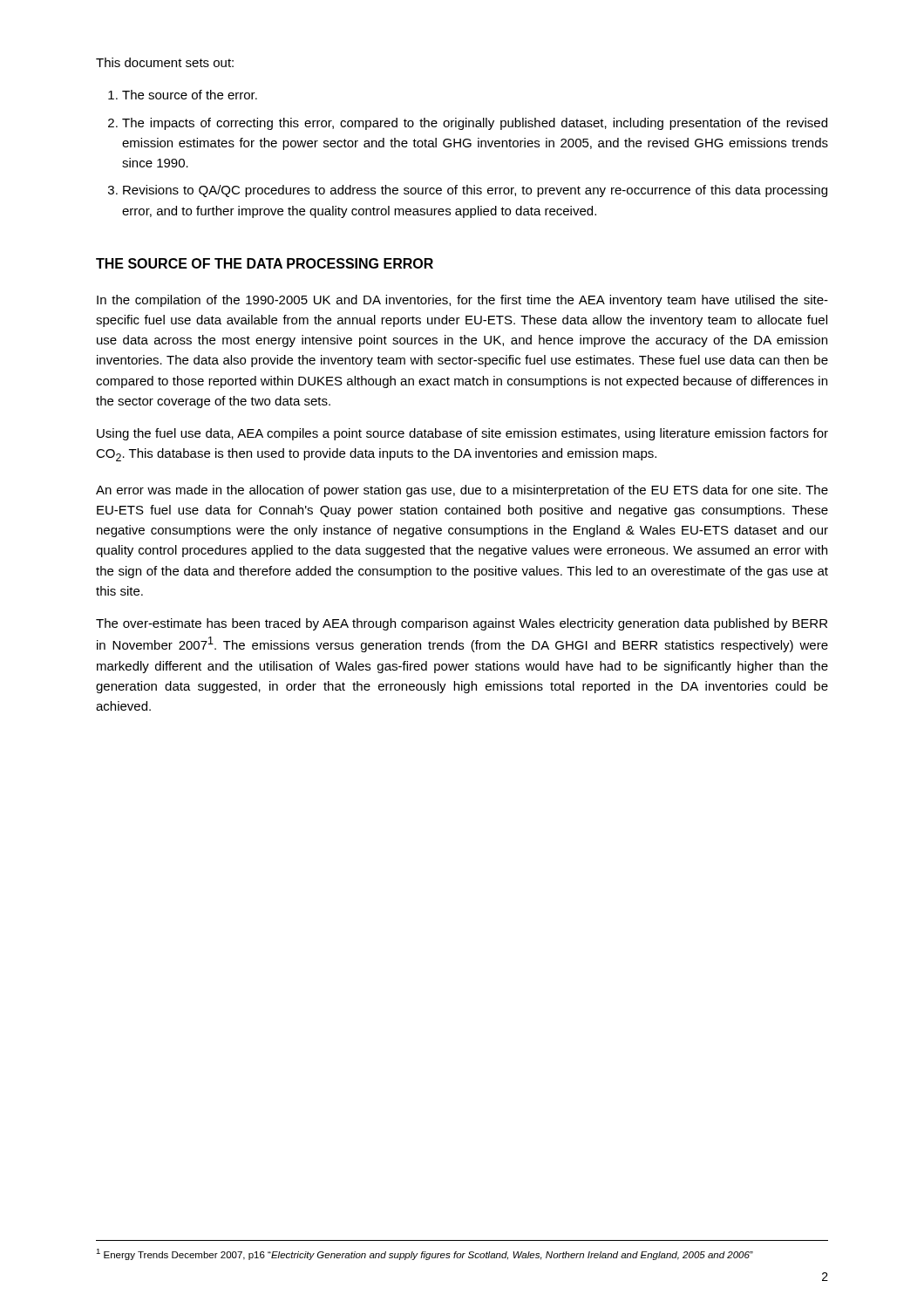Find the region starting "The source of the error."
Viewport: 924px width, 1308px height.
[190, 95]
